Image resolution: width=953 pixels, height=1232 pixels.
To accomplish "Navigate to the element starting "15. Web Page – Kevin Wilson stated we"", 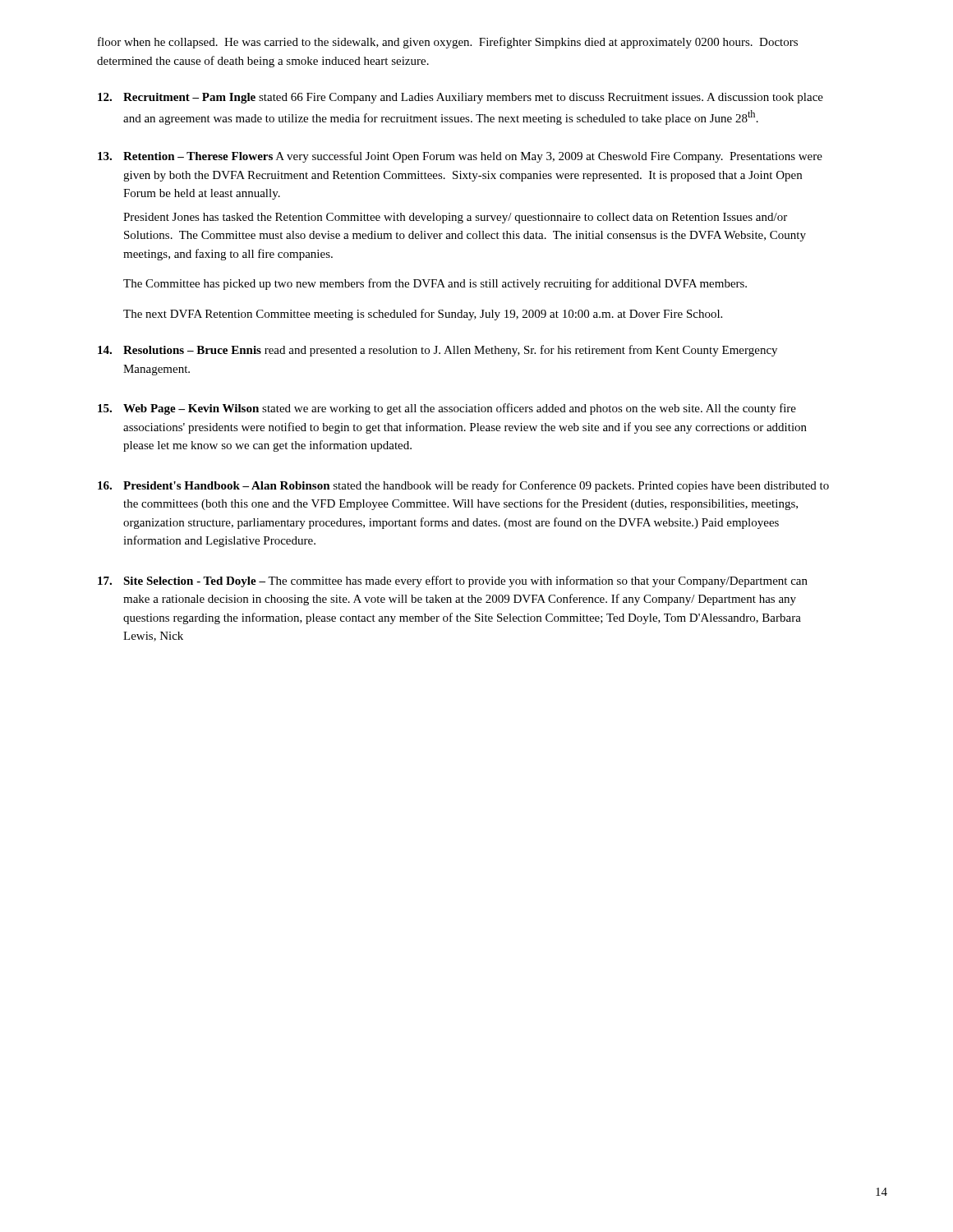I will 467,427.
